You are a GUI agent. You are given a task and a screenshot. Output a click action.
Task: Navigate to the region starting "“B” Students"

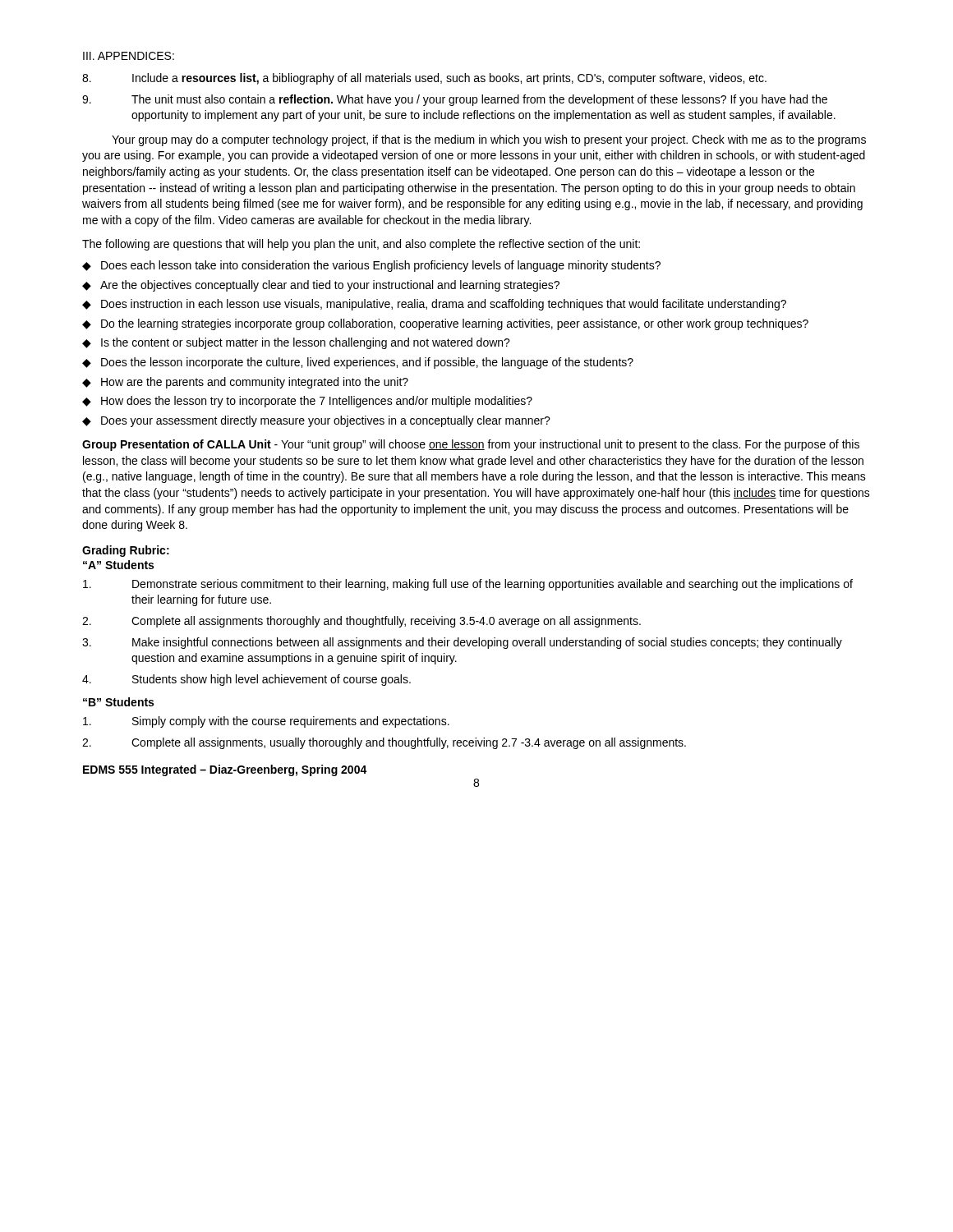(118, 703)
